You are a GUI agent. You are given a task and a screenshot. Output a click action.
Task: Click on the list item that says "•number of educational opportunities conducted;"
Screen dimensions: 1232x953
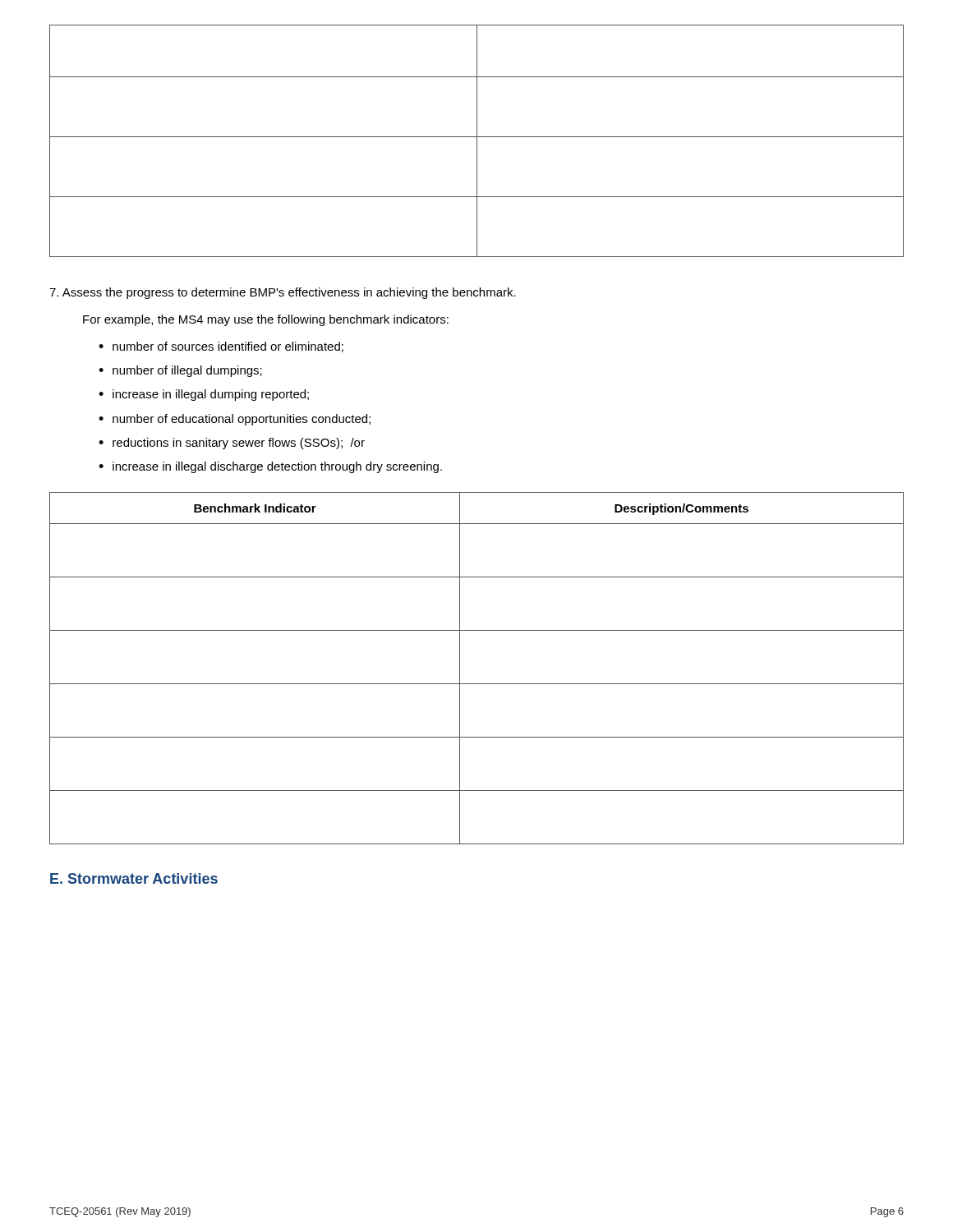point(235,420)
